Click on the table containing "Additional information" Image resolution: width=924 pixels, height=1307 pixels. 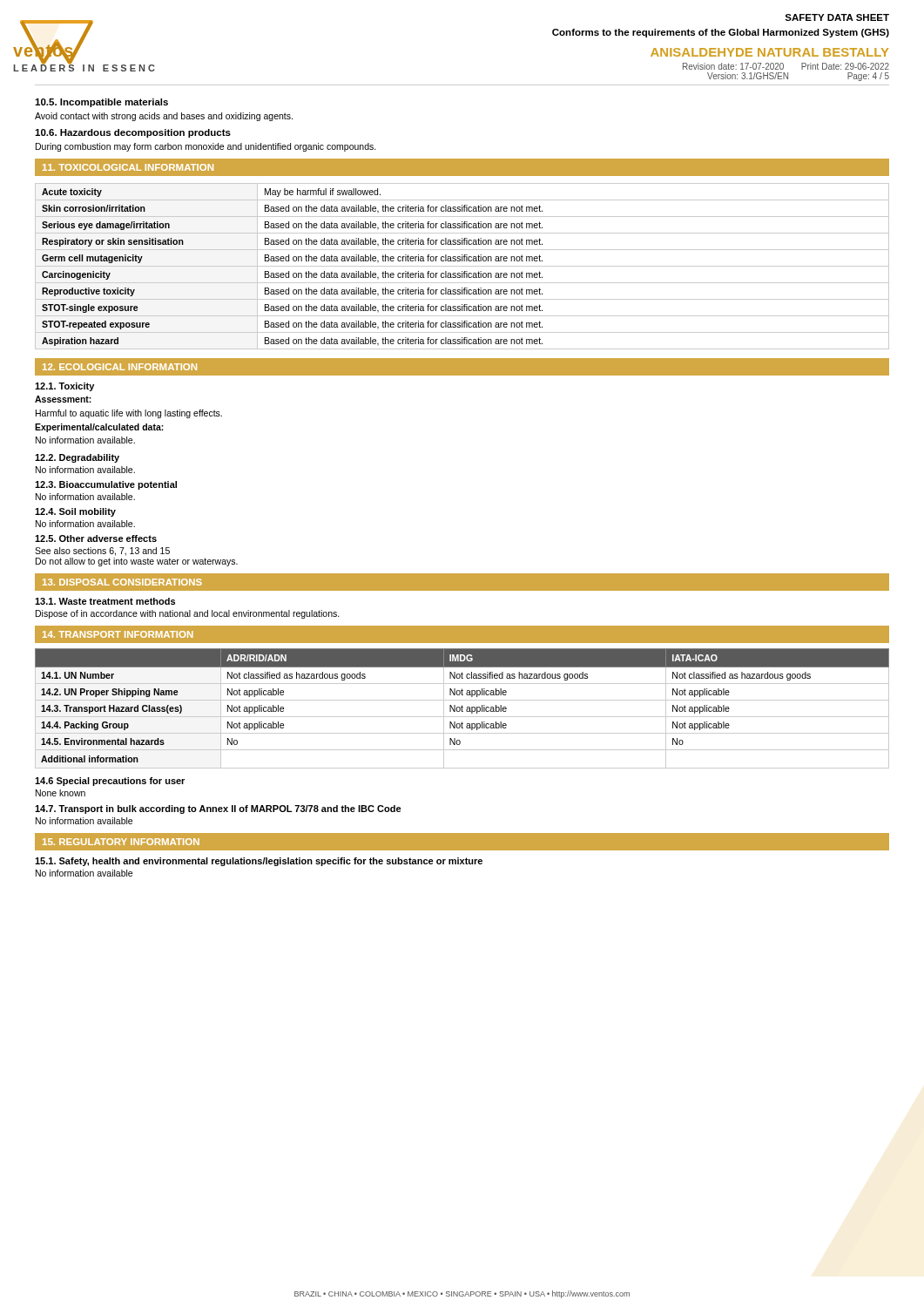pos(462,708)
